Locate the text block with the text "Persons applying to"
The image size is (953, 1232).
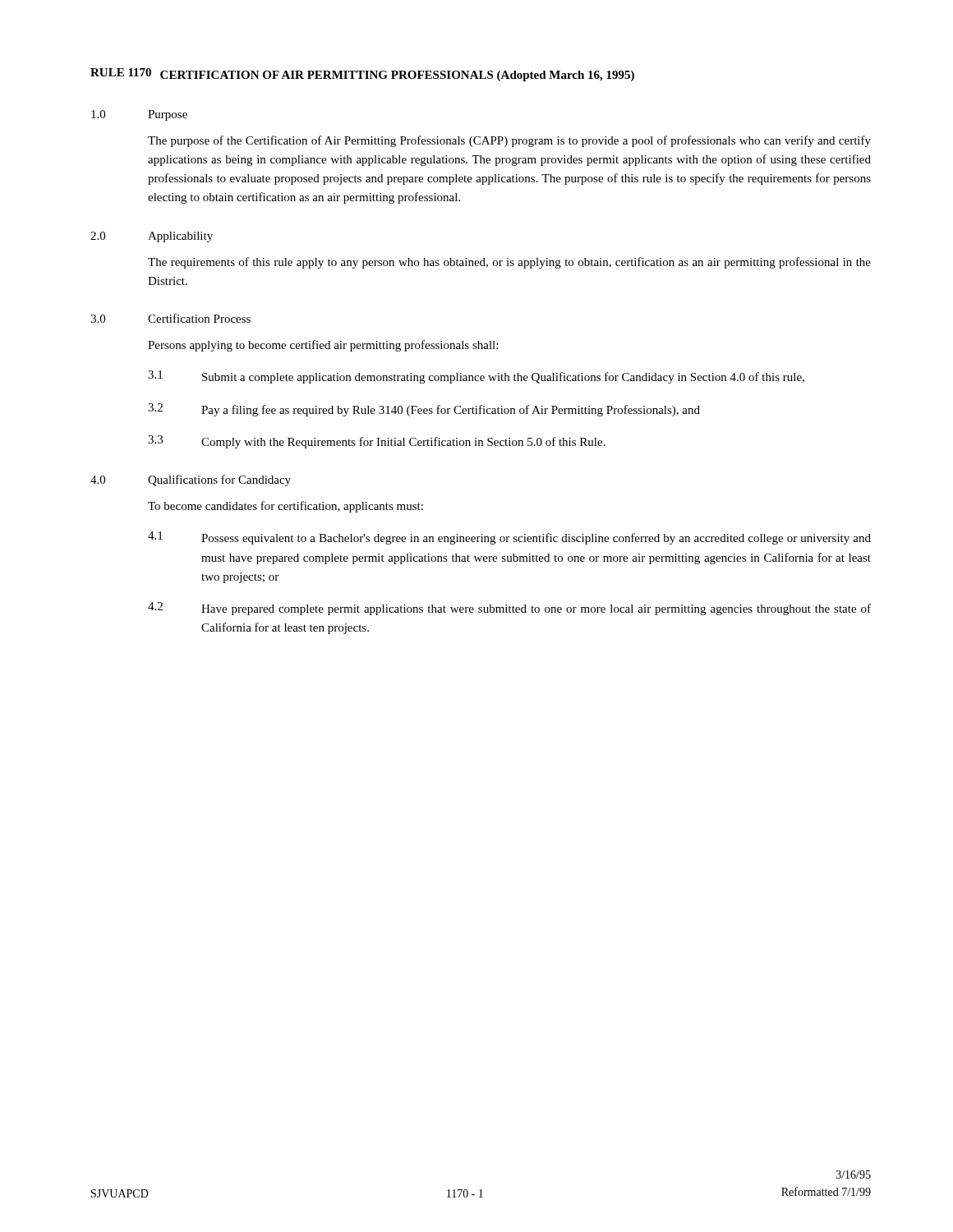(323, 345)
